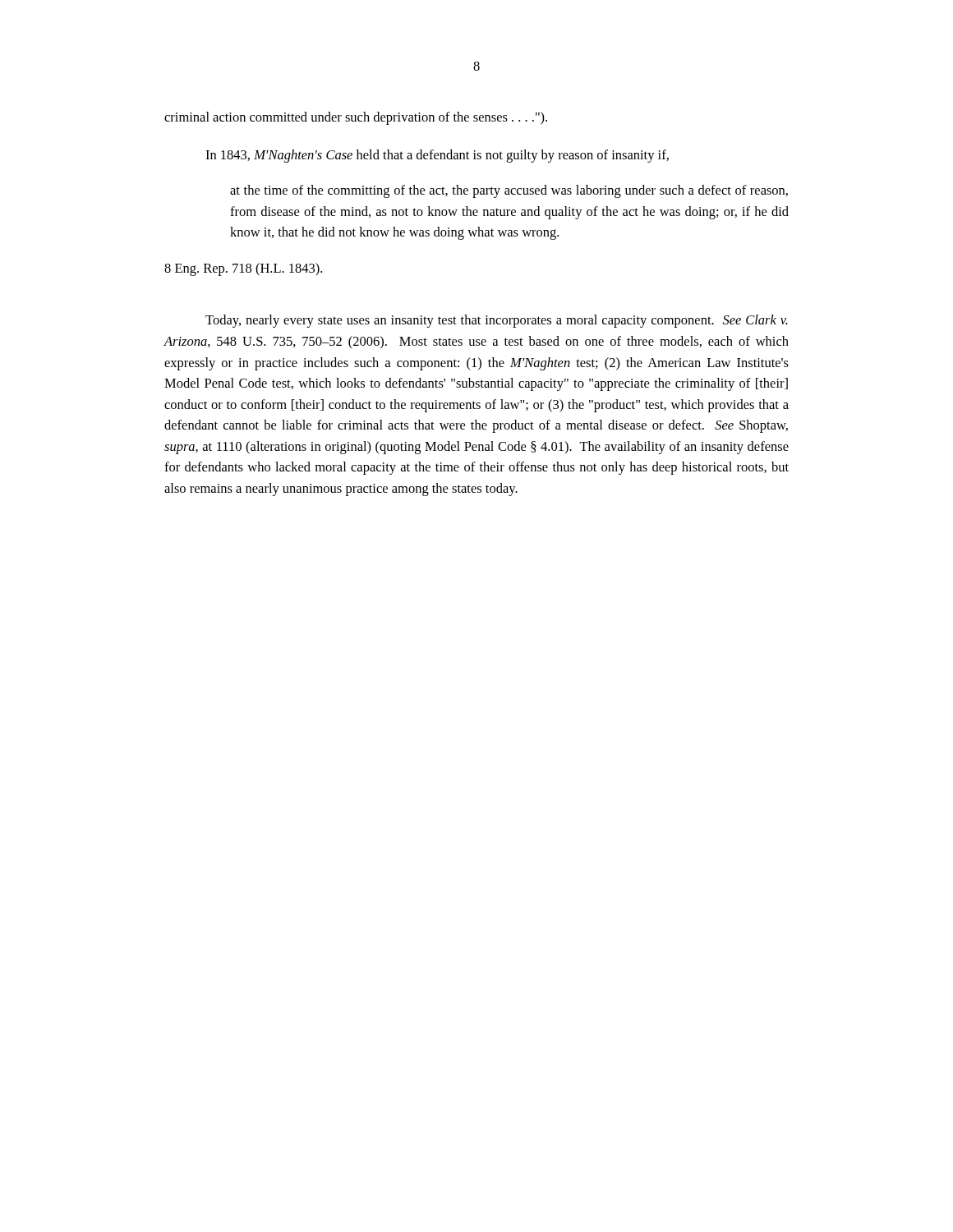The width and height of the screenshot is (953, 1232).
Task: Navigate to the text starting "Today, nearly every state uses"
Action: coord(476,404)
